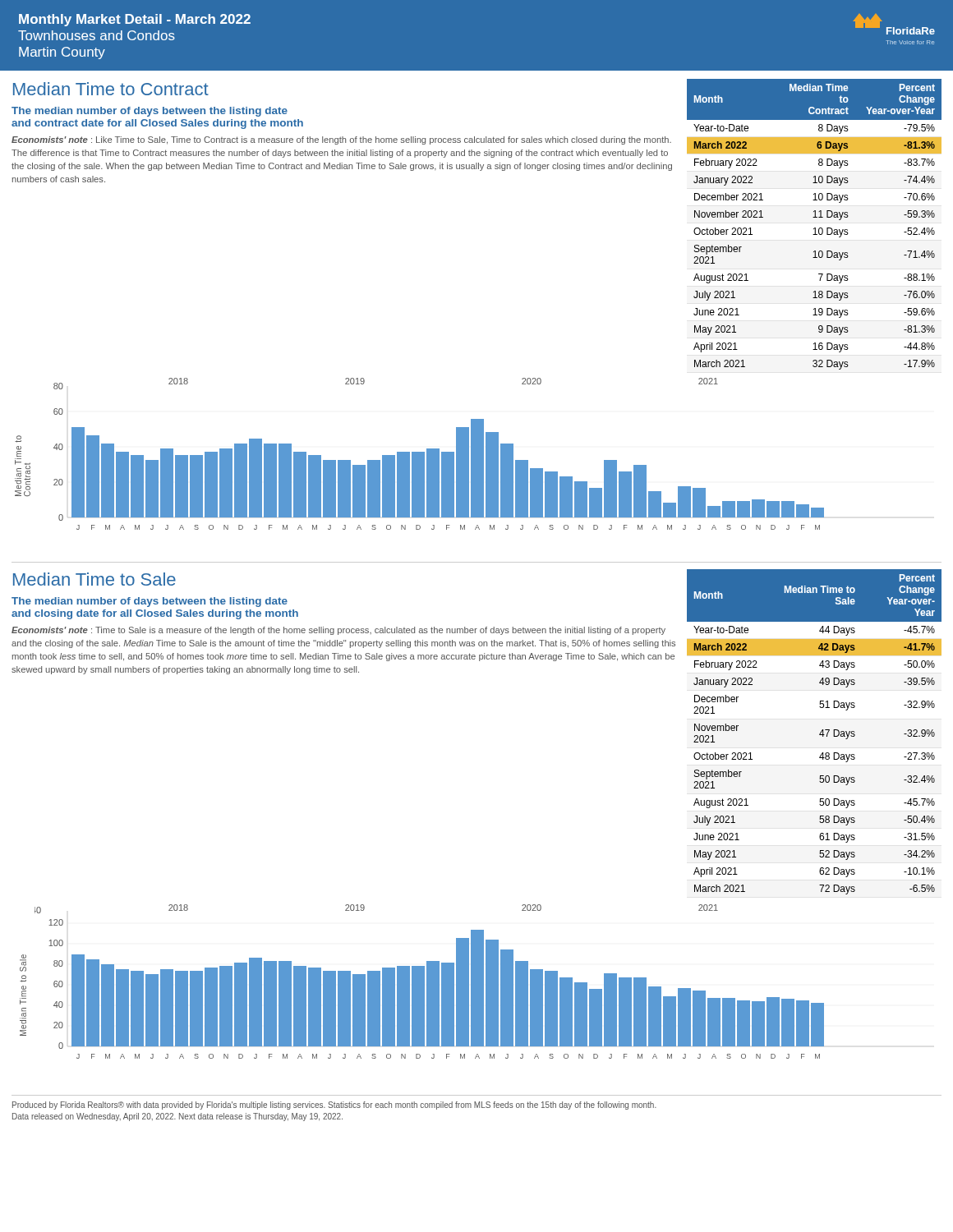
Task: Locate the text "Median Time to Contract"
Action: tap(110, 89)
